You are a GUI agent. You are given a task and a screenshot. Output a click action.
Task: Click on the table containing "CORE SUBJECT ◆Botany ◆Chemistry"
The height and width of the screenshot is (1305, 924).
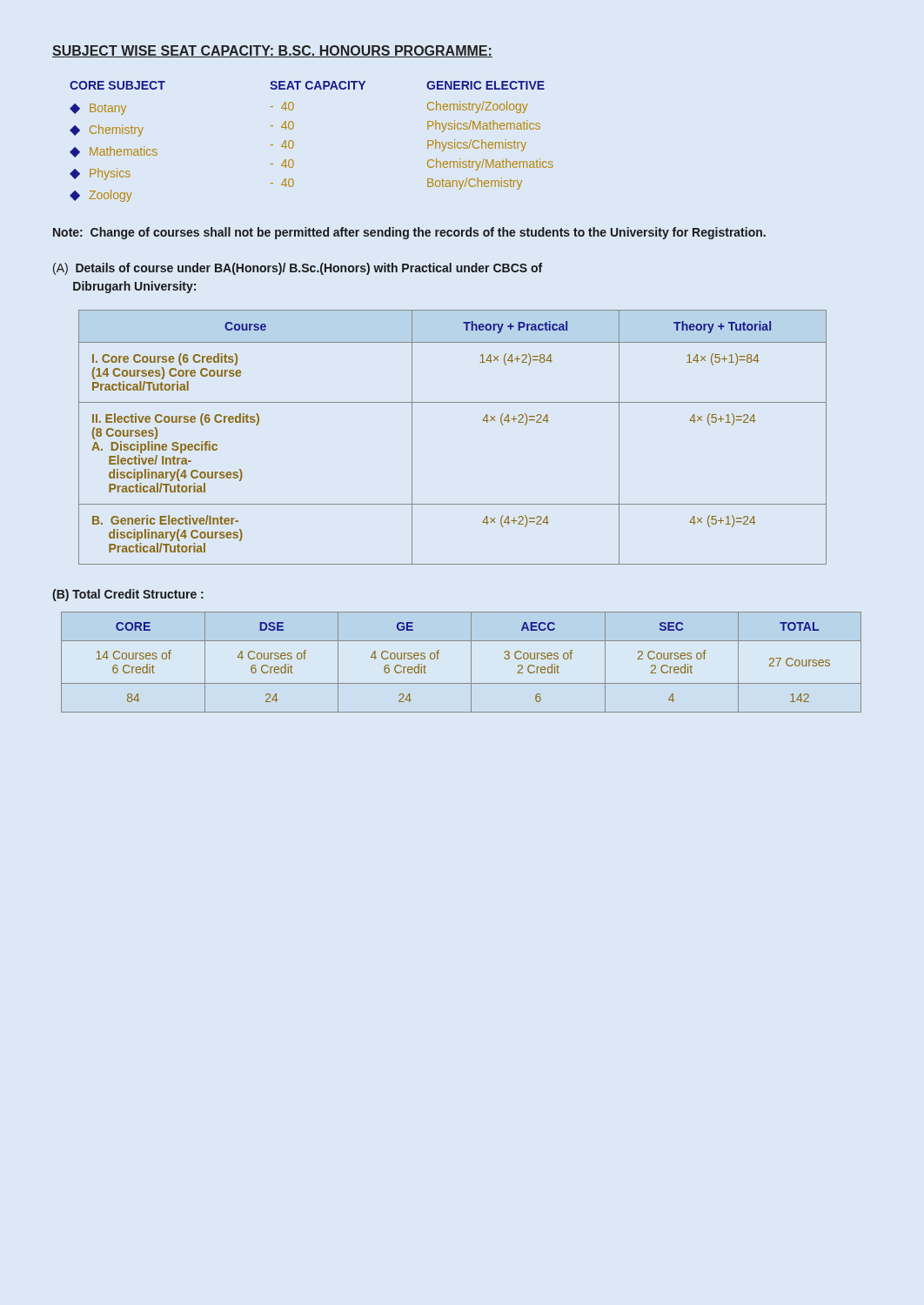(x=462, y=143)
